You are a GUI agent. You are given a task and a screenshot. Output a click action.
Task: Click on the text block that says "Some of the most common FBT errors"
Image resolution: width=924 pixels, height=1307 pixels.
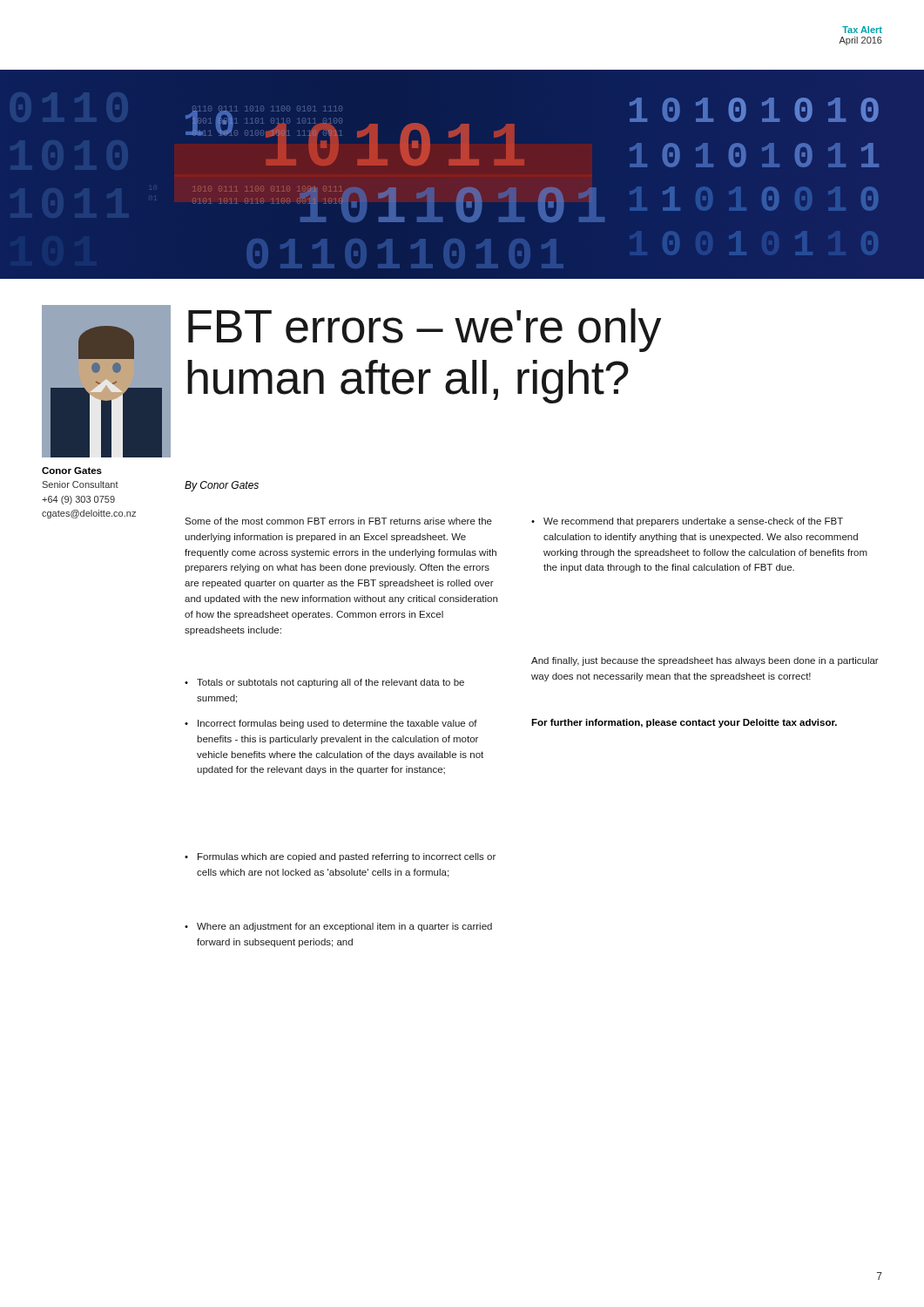click(344, 576)
